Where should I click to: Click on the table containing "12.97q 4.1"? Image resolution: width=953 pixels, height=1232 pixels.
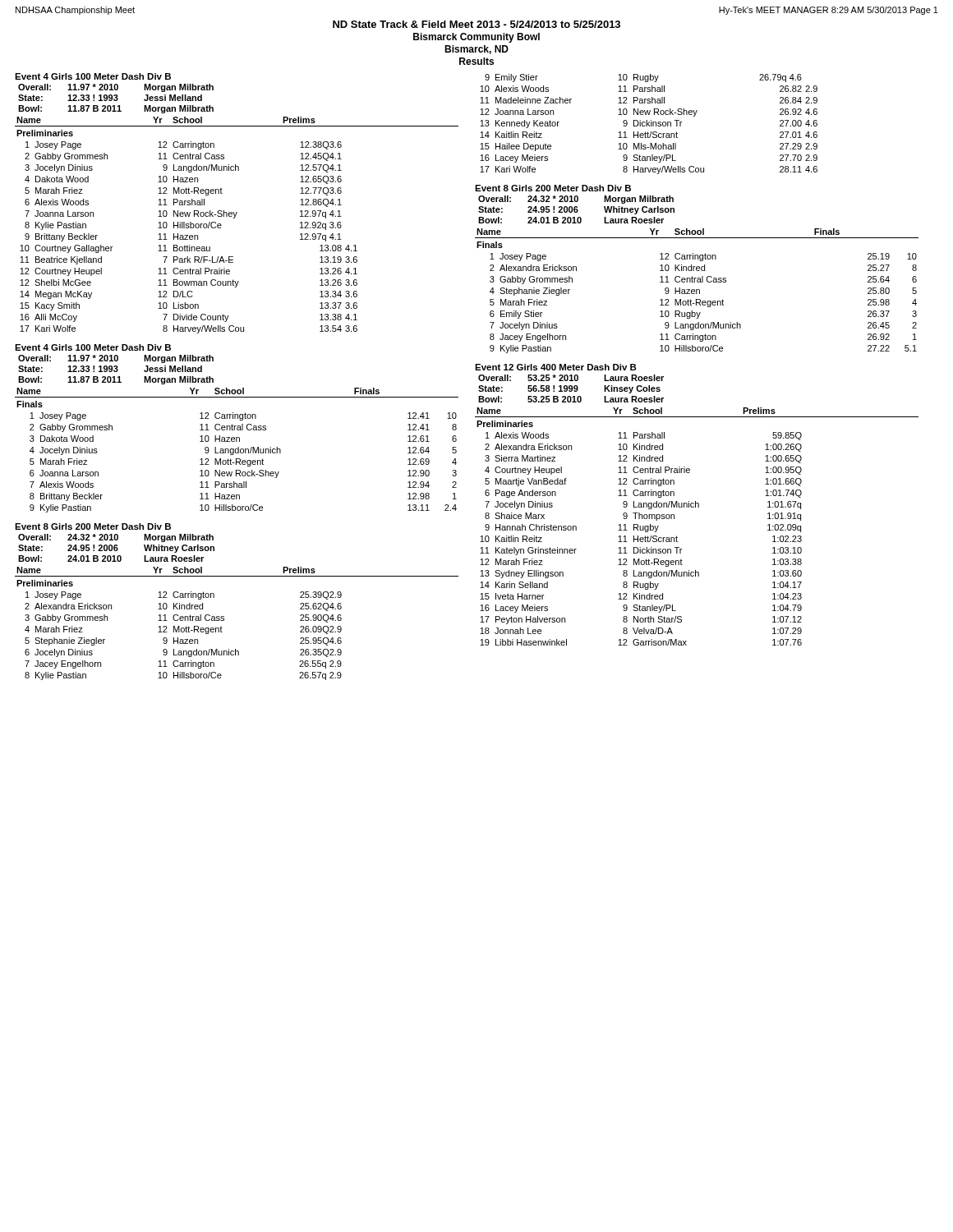(237, 203)
